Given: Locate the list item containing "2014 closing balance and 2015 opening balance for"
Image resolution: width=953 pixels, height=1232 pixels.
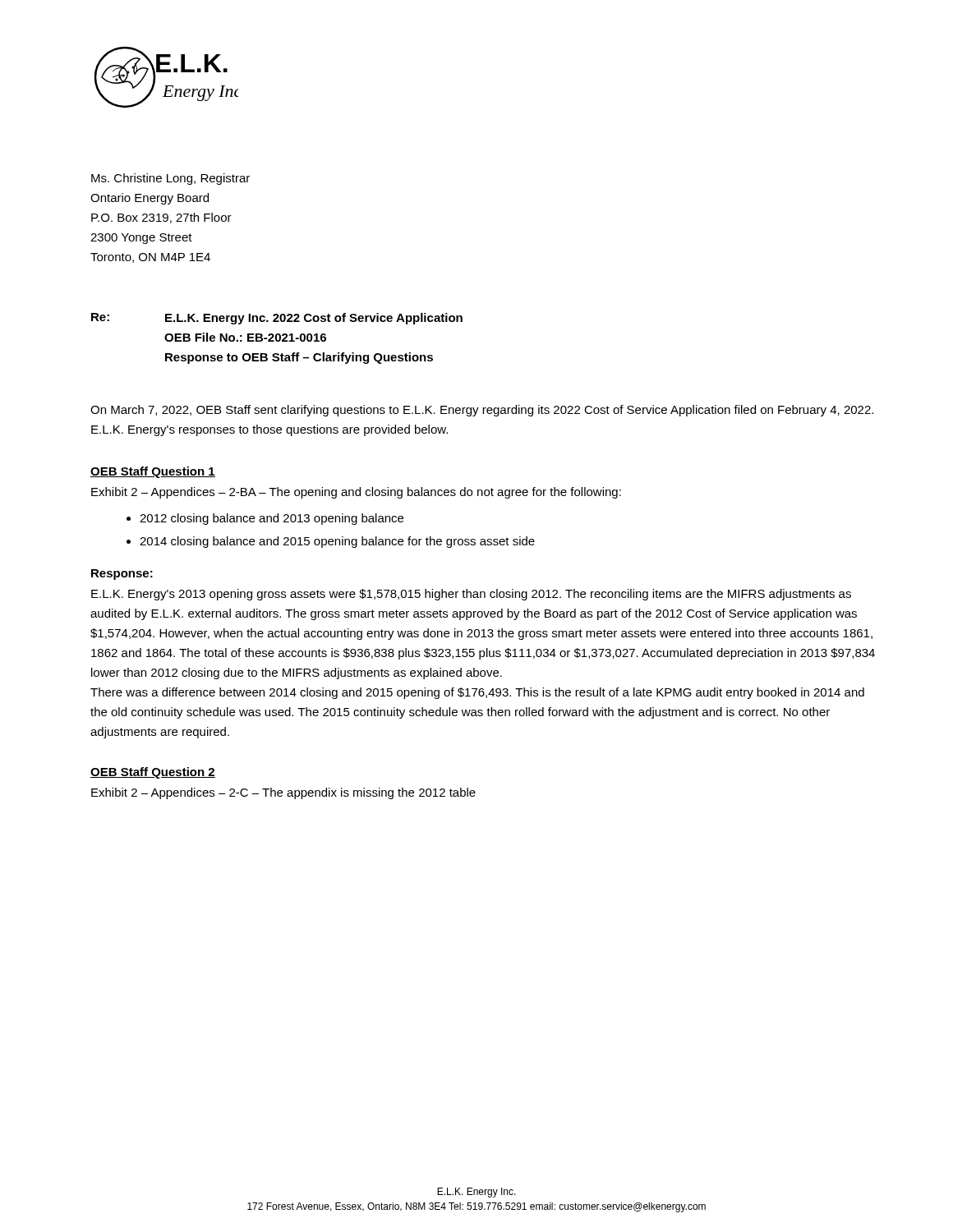Looking at the screenshot, I should [337, 541].
